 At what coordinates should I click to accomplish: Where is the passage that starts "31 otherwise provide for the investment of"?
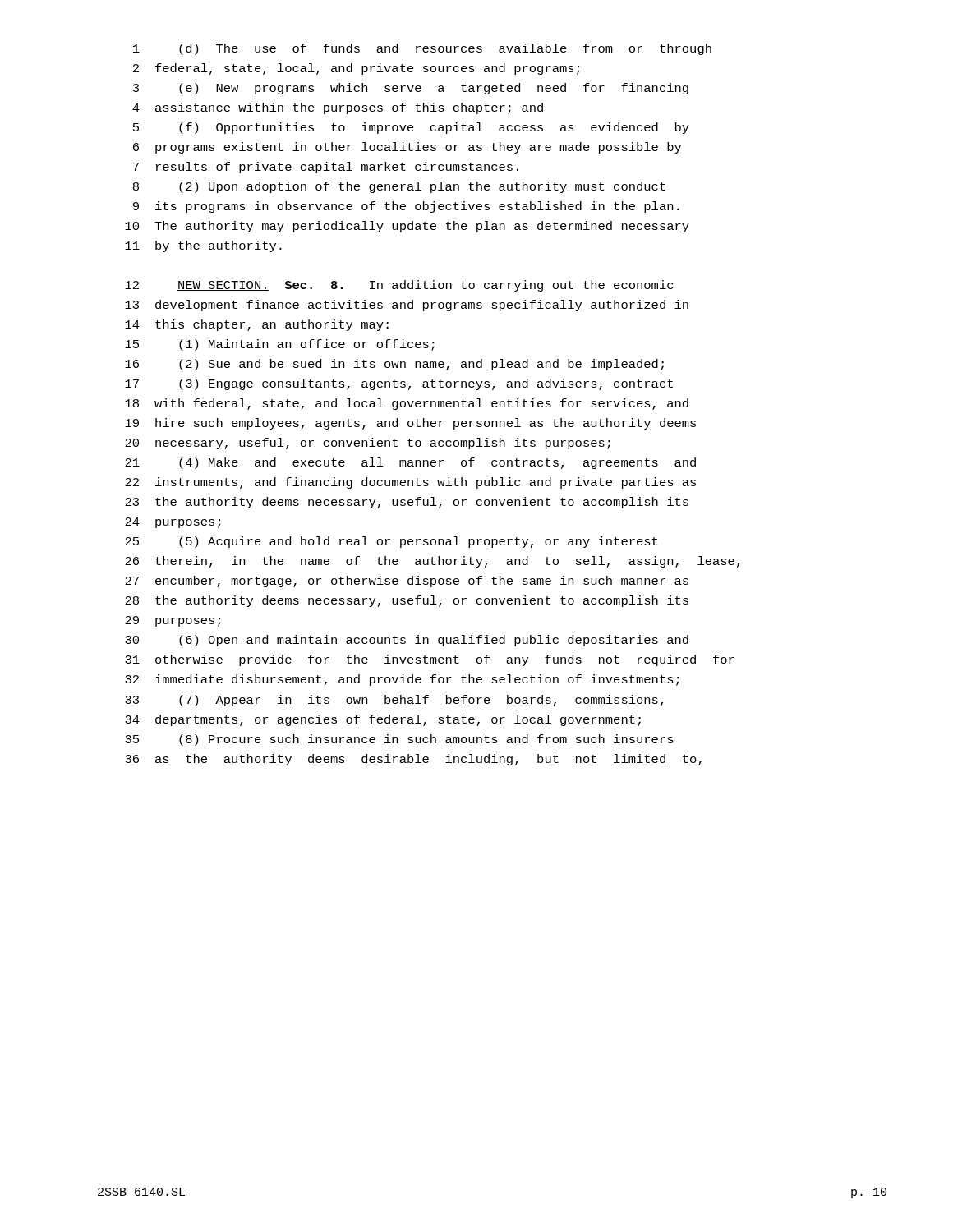tap(492, 661)
